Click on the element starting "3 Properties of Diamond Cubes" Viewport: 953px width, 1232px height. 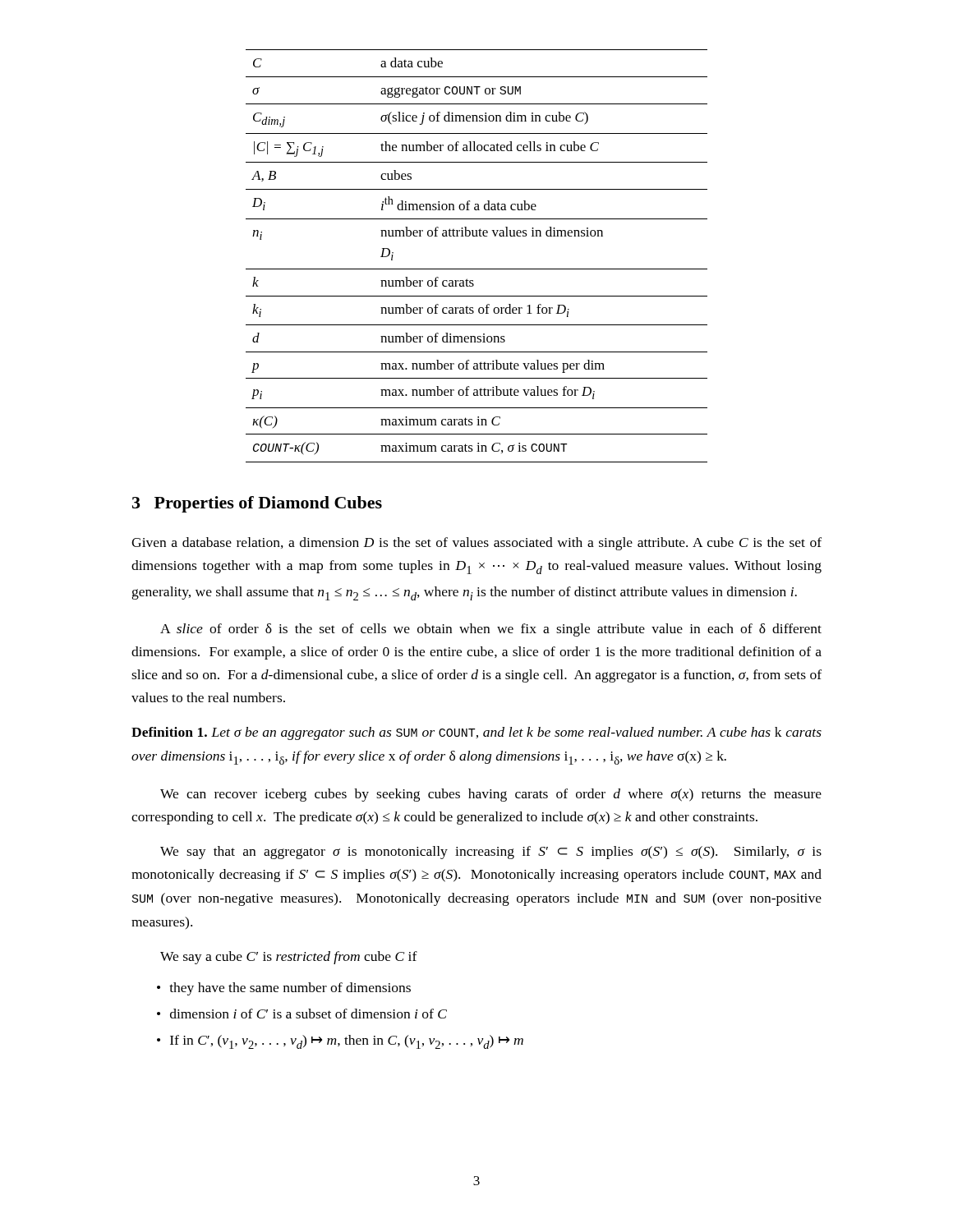coord(257,502)
